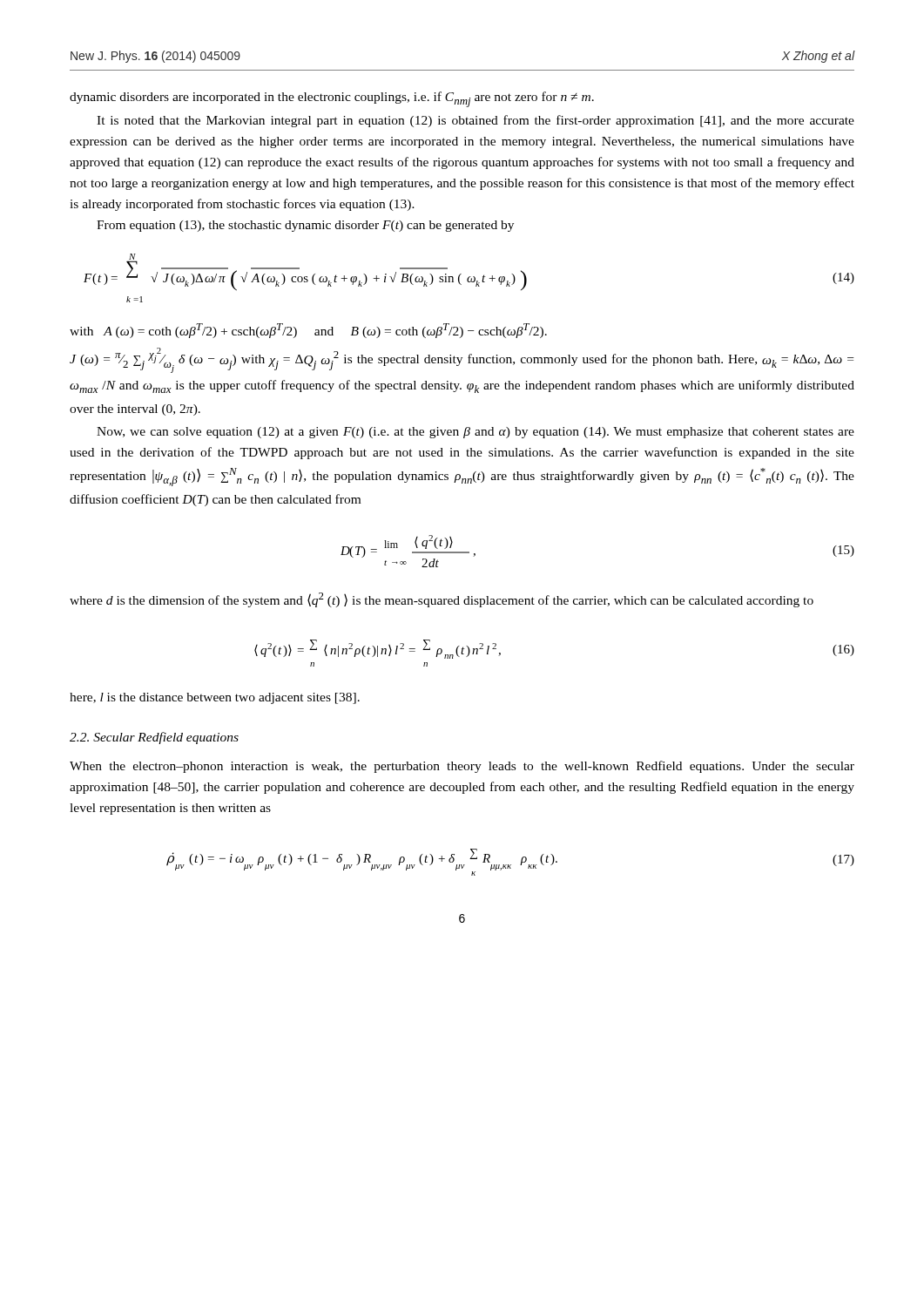
Task: Point to the block starting "Now, we can solve equation"
Action: coord(462,465)
